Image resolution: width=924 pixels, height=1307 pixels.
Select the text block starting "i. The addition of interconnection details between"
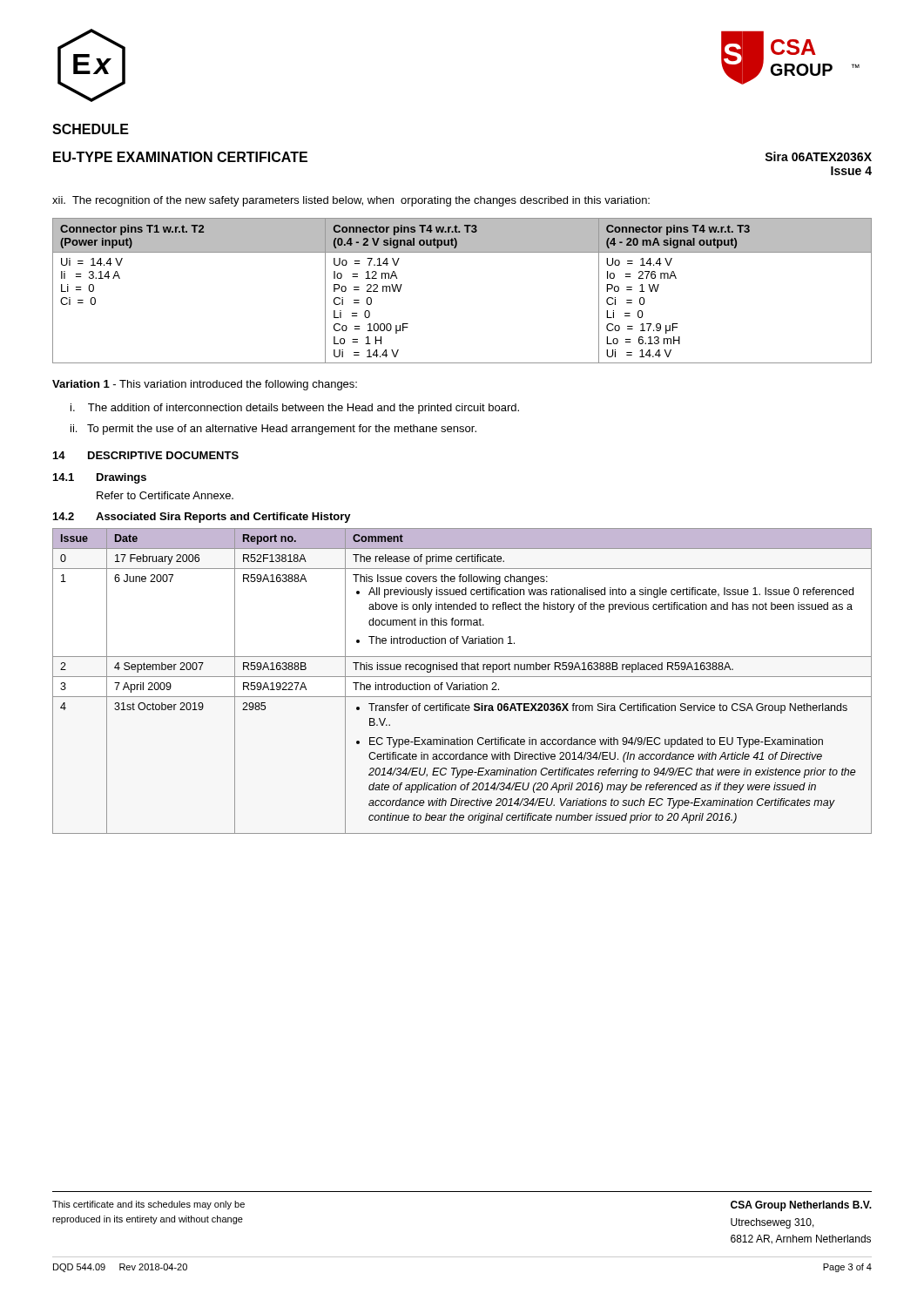click(x=295, y=407)
